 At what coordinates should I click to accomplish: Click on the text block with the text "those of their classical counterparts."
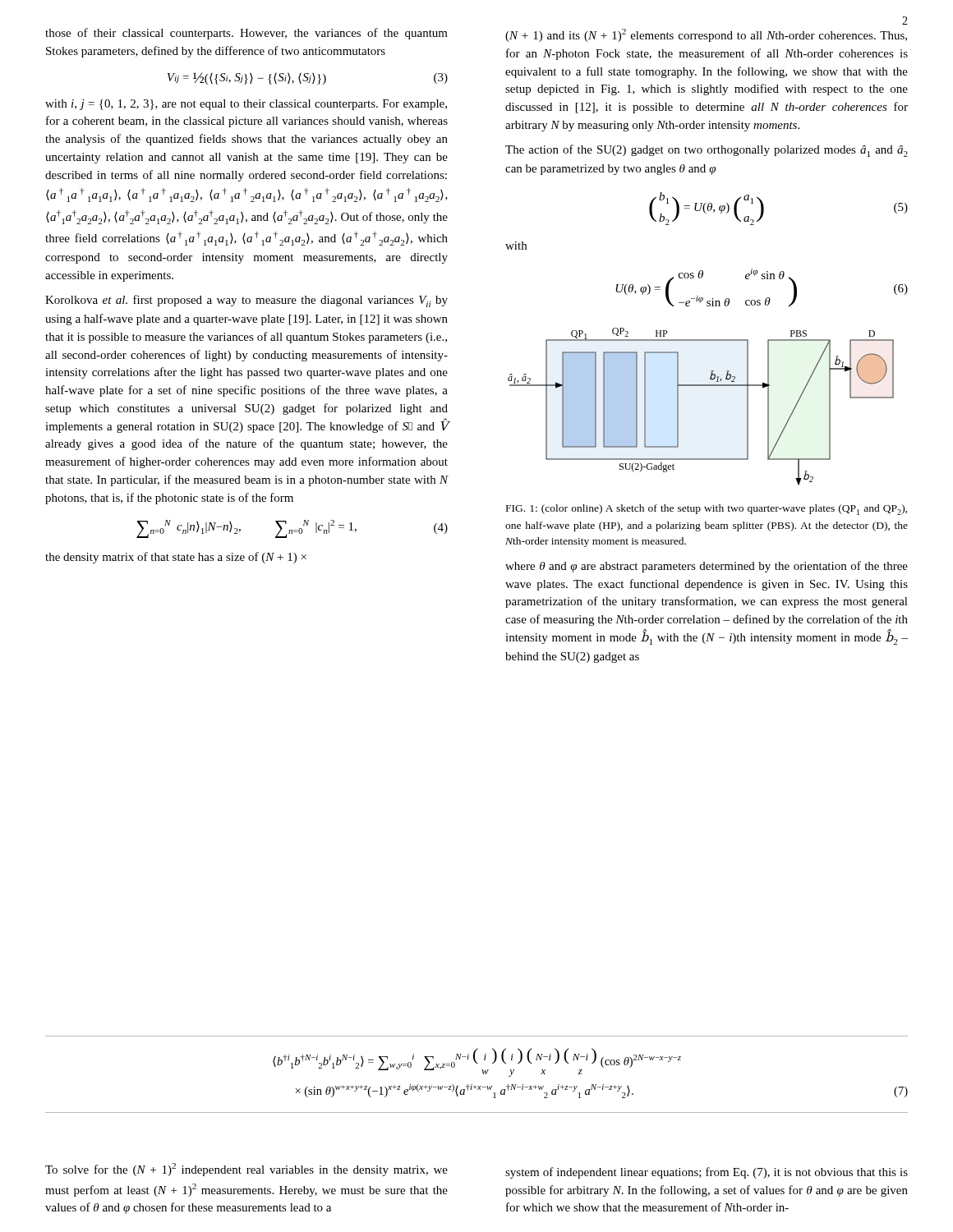coord(246,43)
